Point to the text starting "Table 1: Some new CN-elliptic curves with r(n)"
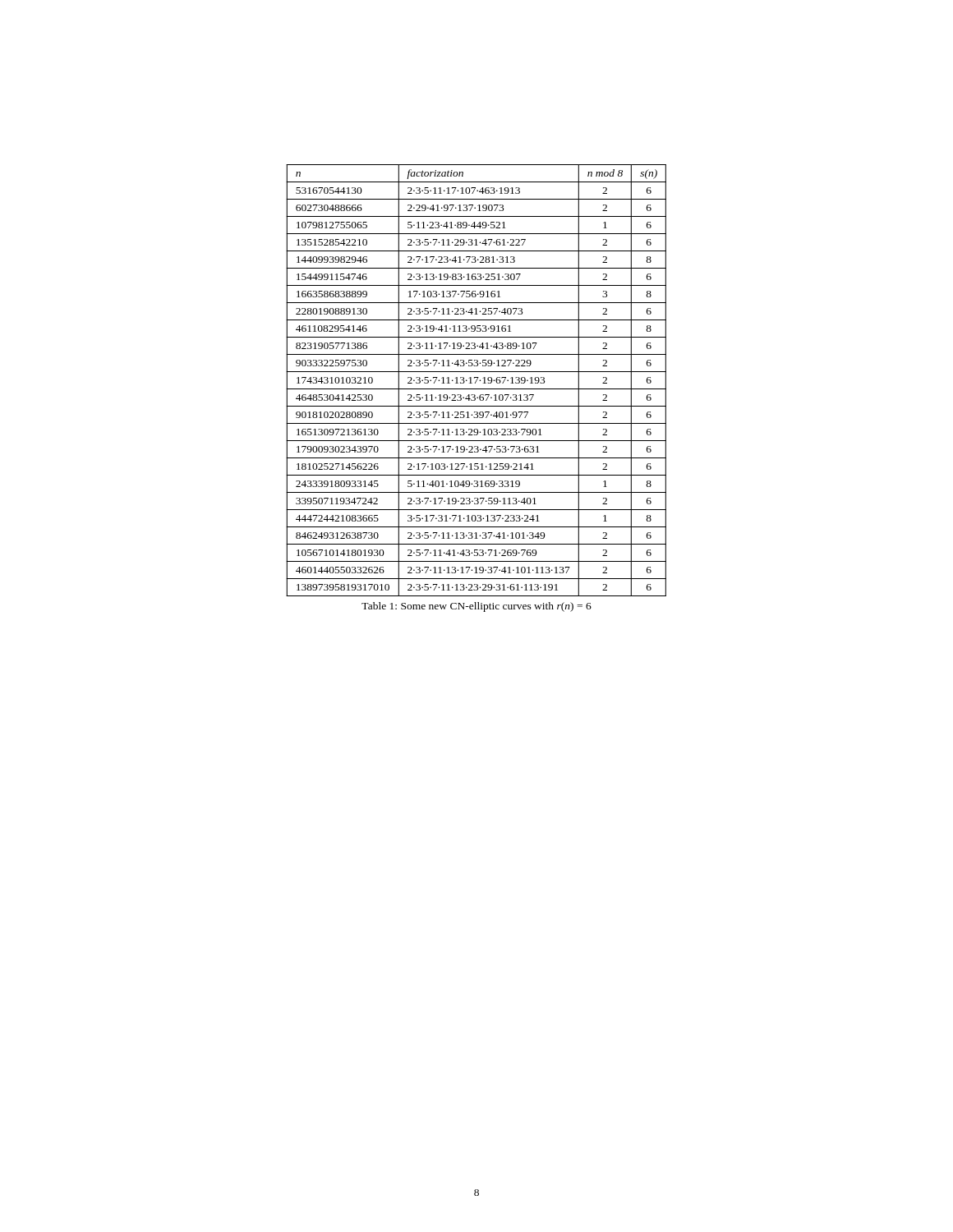953x1232 pixels. point(476,606)
